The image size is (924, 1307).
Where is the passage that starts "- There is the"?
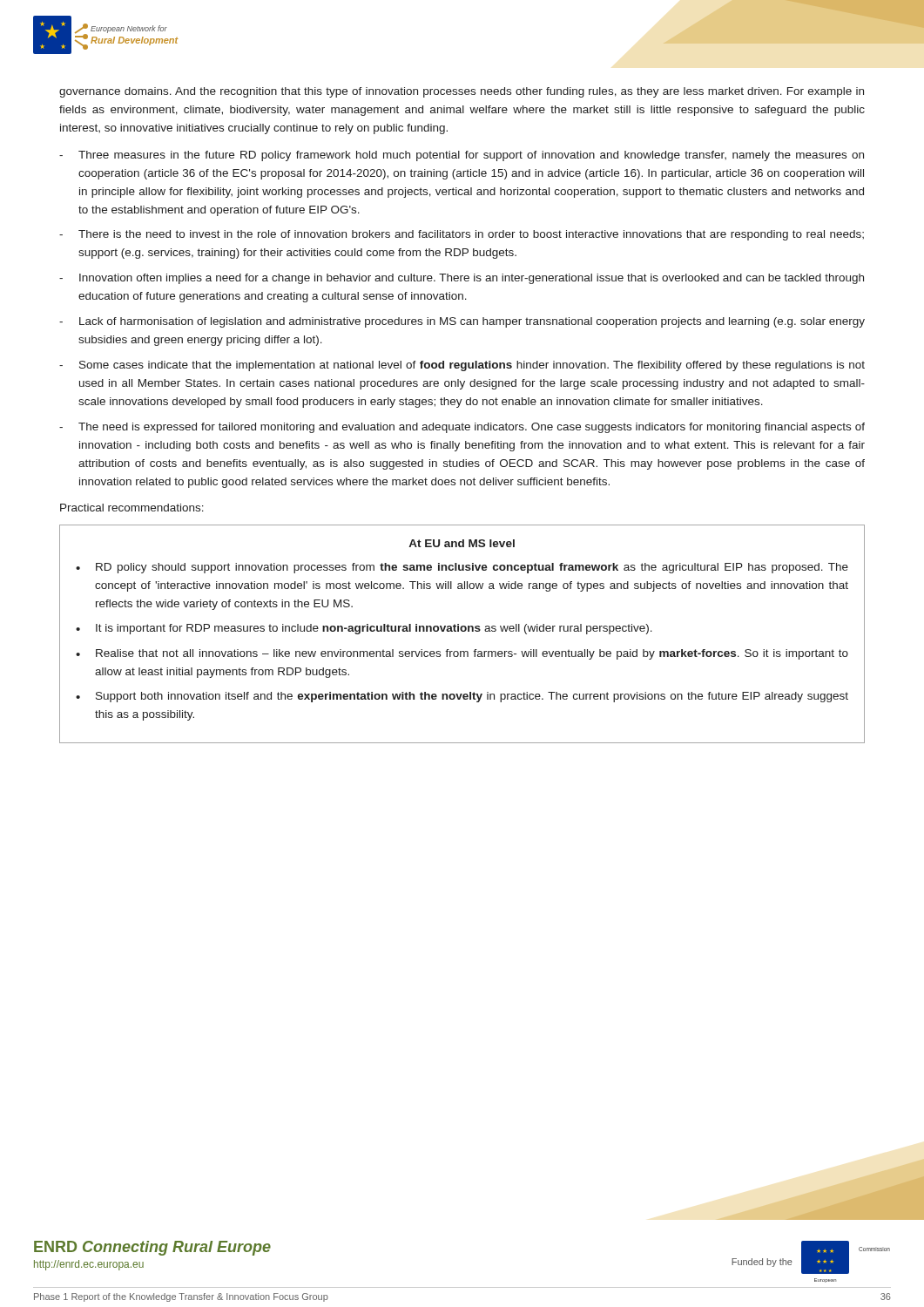coord(462,244)
